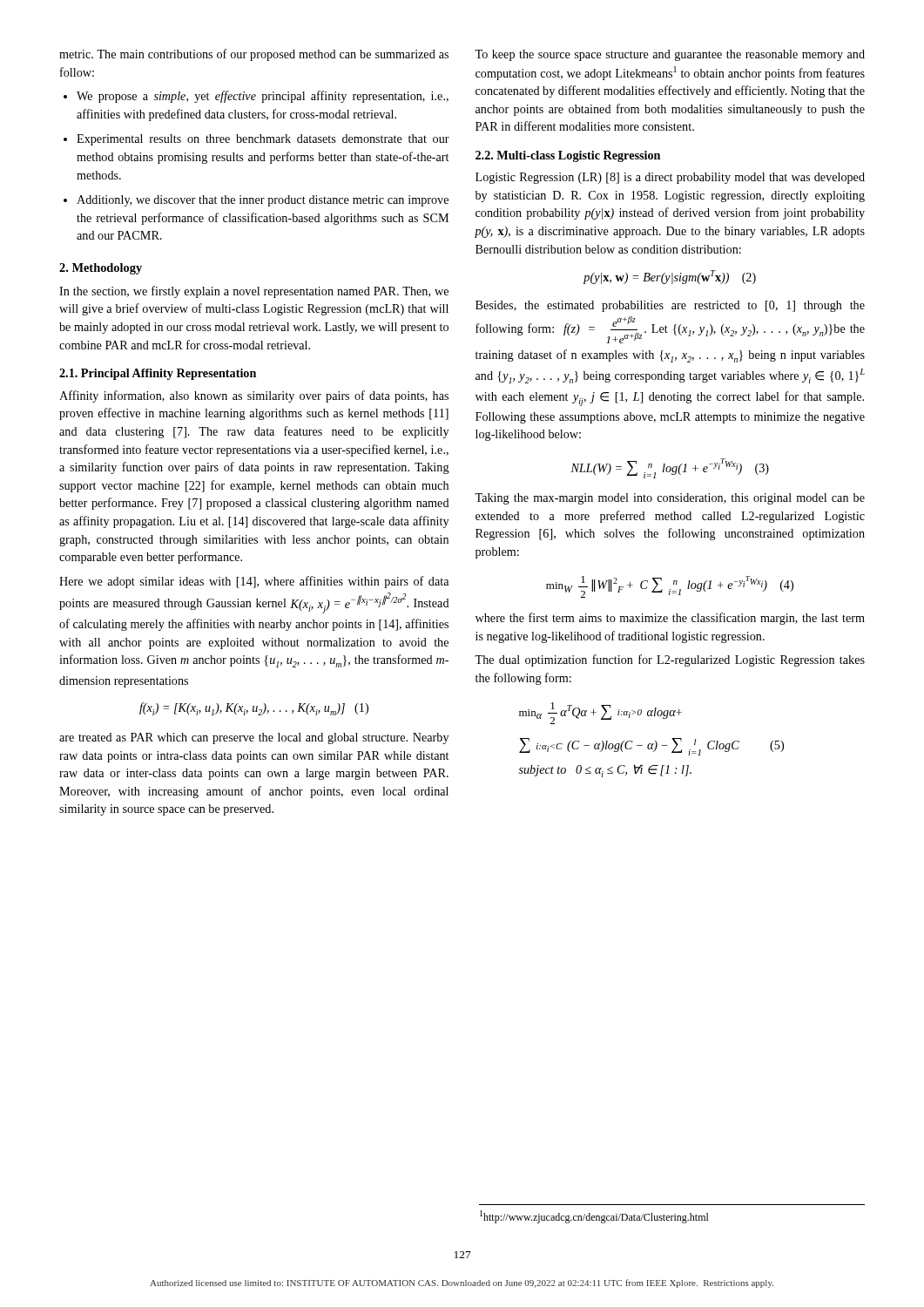Select the region starting "2. Methodology"
Image resolution: width=924 pixels, height=1307 pixels.
point(101,269)
